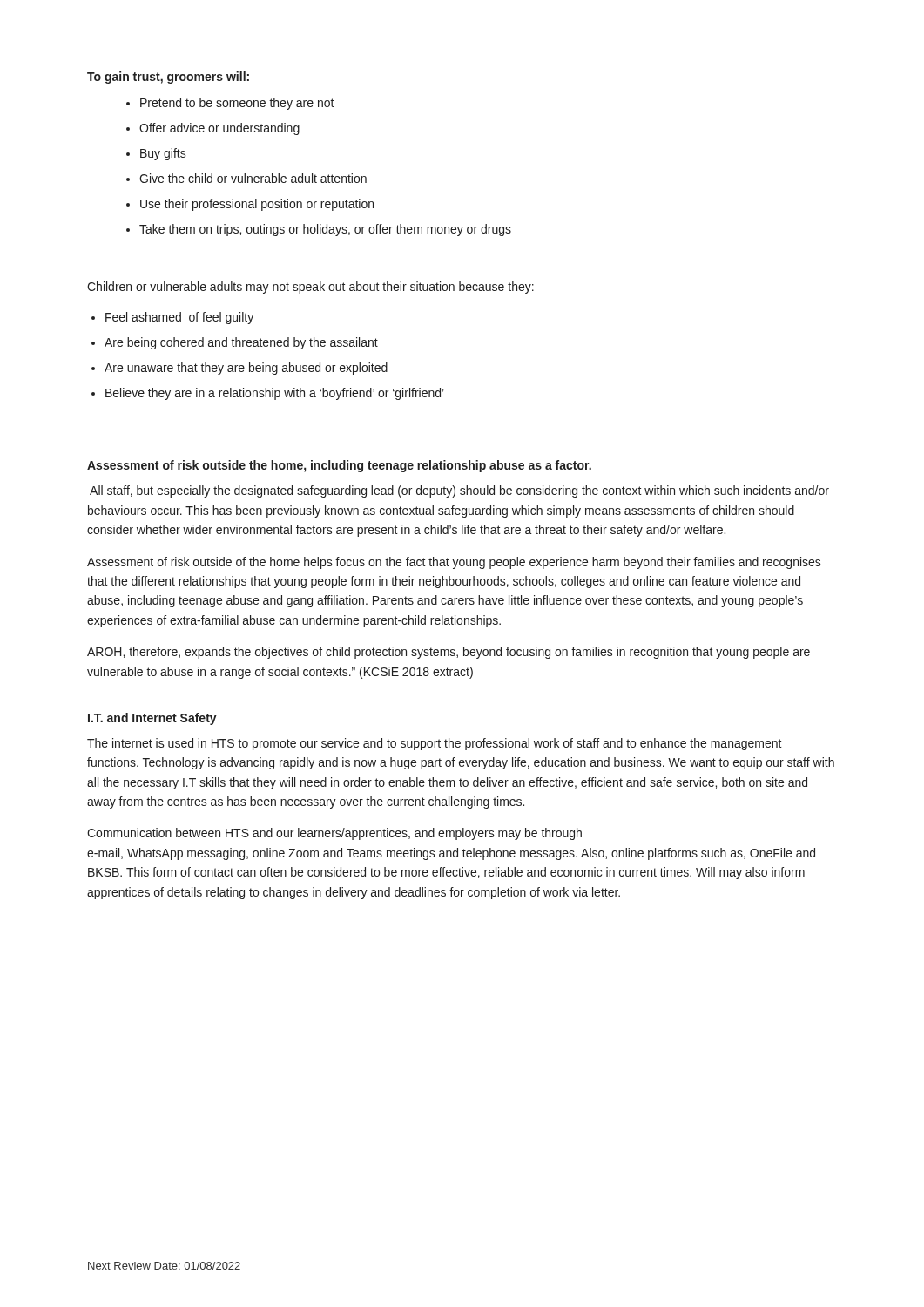
Task: Click on the element starting "Give the child or vulnerable"
Action: click(x=253, y=179)
